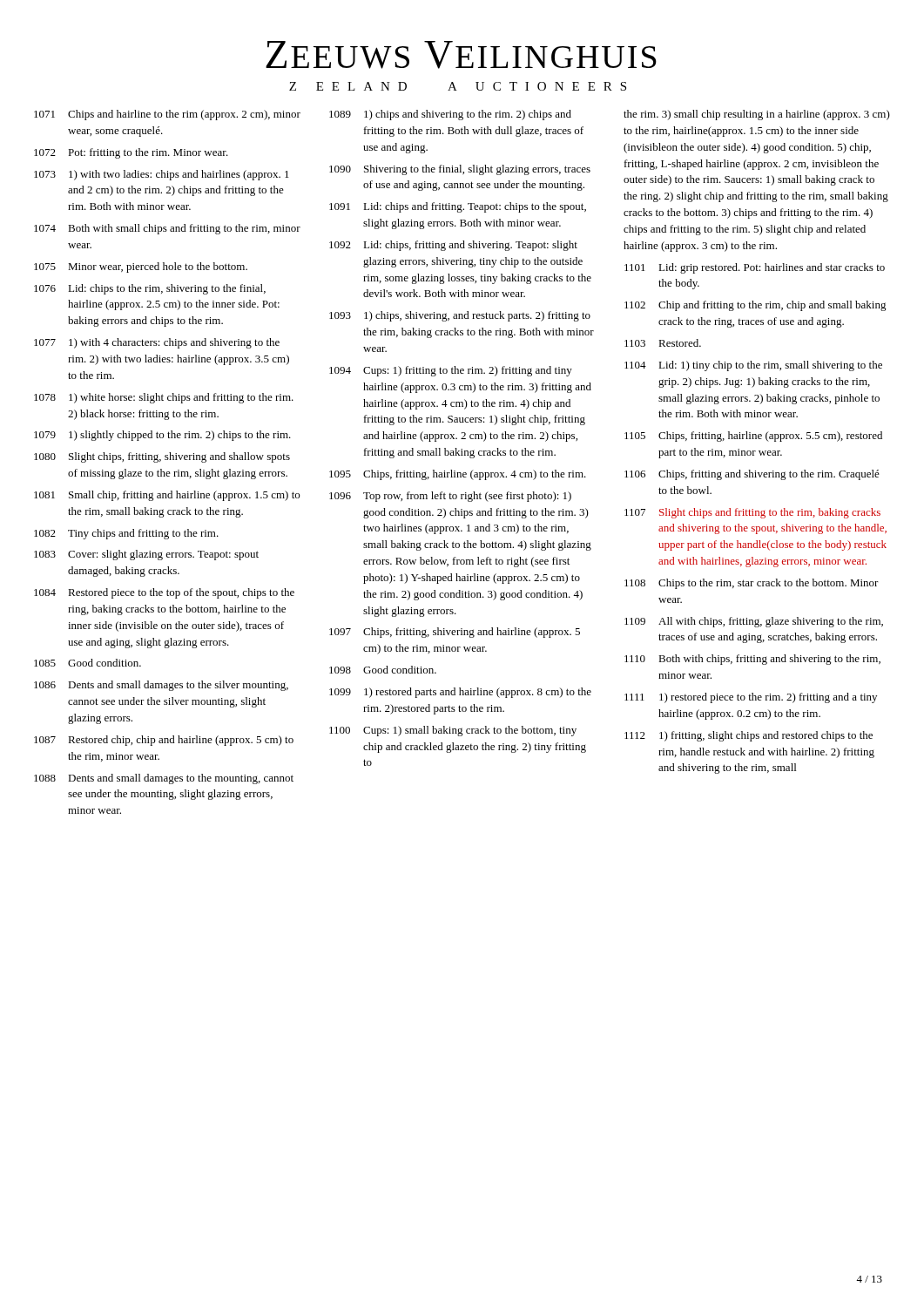Select the text starting "1097 Chips, fritting, shivering and hairline (approx. 5"
This screenshot has width=924, height=1307.
coord(462,641)
